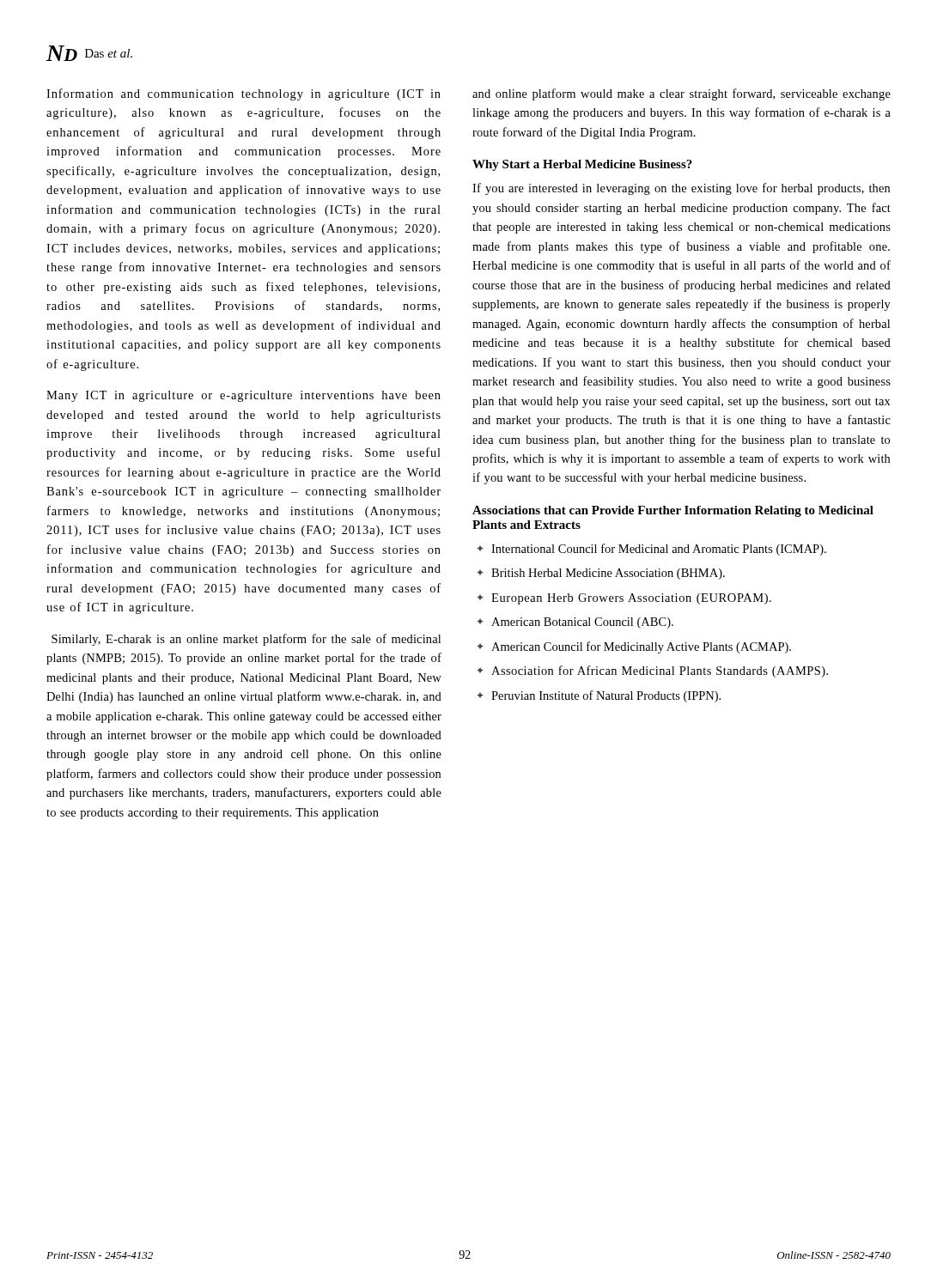Click on the list item that says "✦ British Herbal Medicine Association (BHMA)."
Image resolution: width=937 pixels, height=1288 pixels.
point(683,573)
